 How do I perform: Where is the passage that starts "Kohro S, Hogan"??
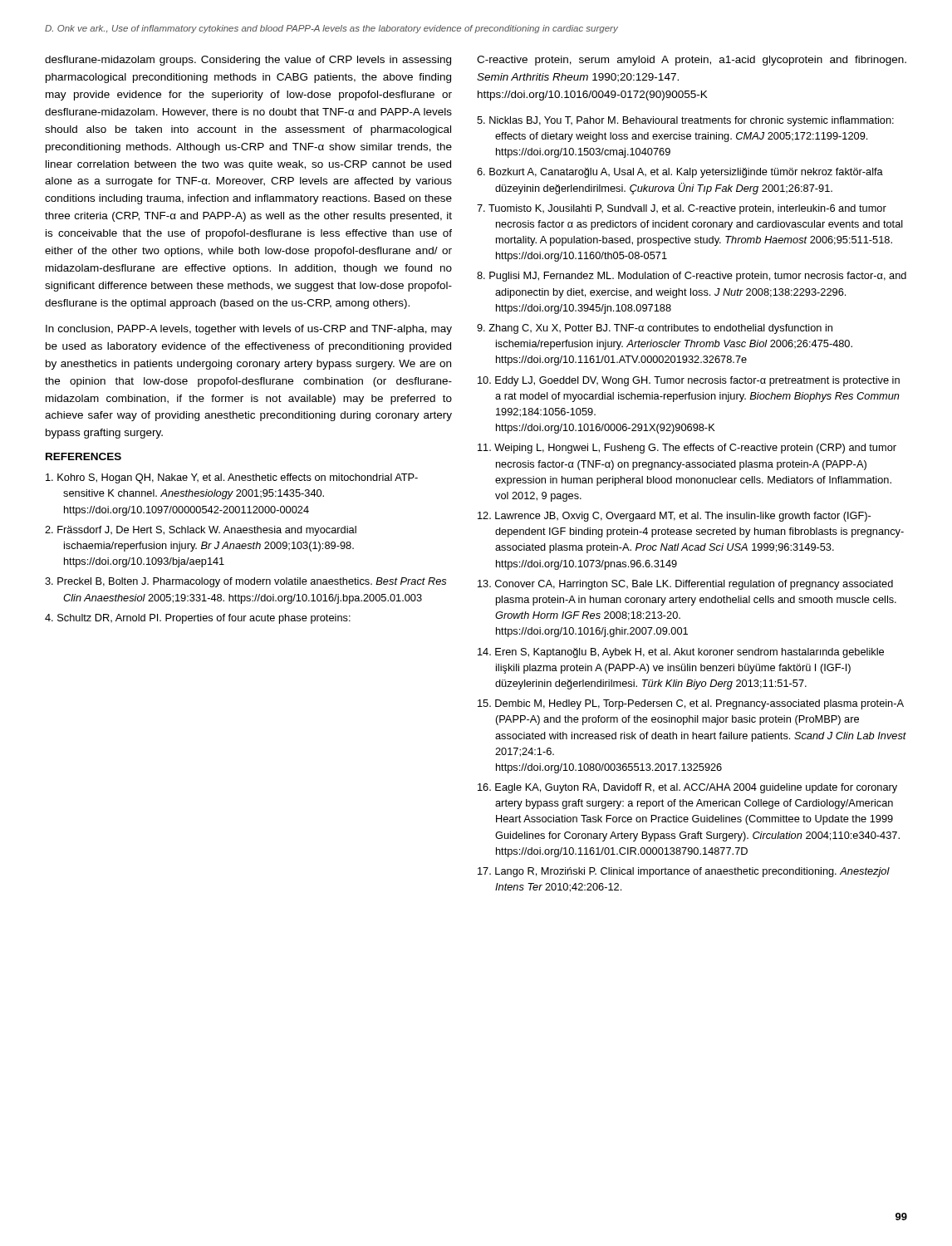pos(231,493)
